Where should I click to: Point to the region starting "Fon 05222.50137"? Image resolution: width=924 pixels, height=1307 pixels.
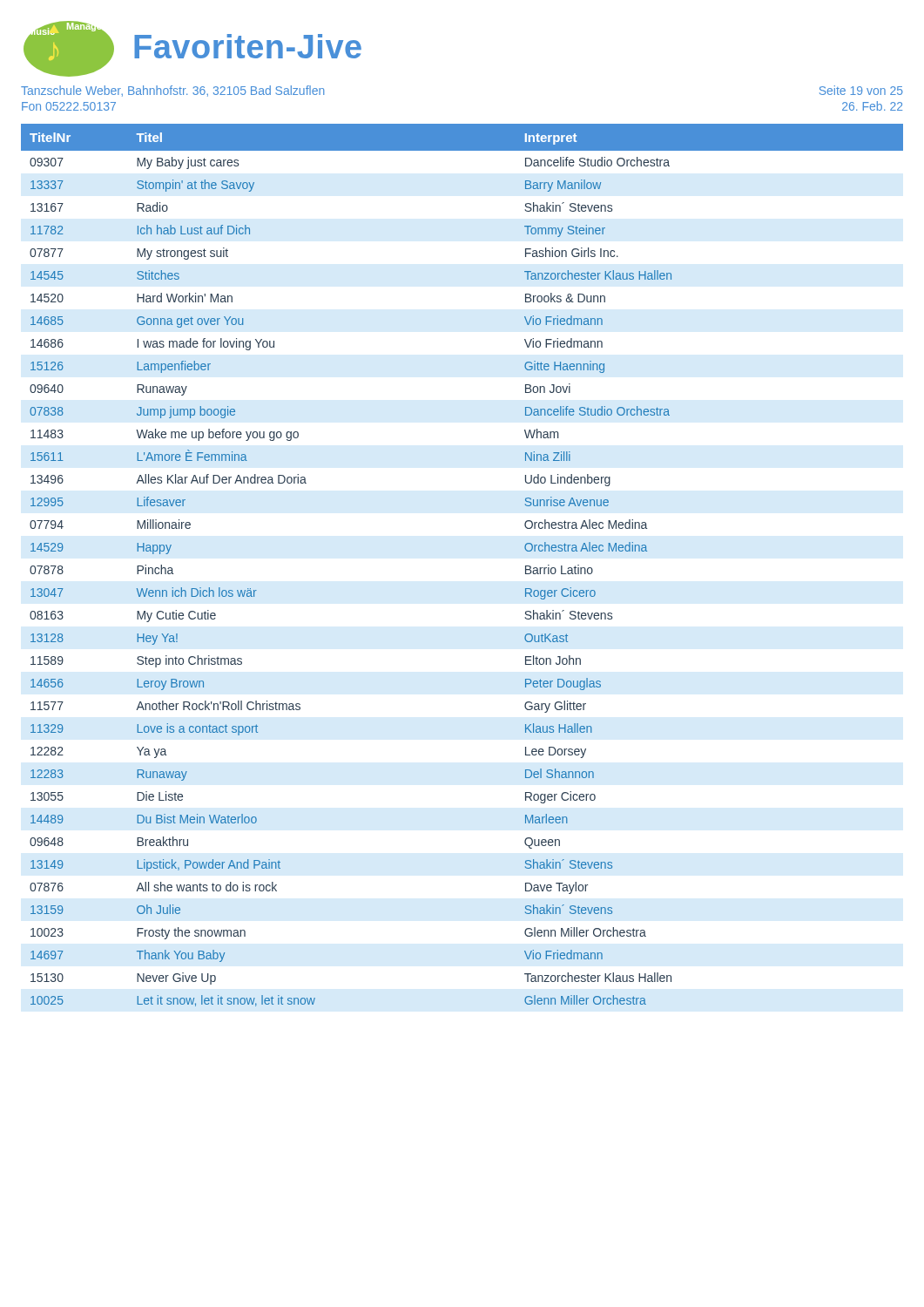(69, 106)
